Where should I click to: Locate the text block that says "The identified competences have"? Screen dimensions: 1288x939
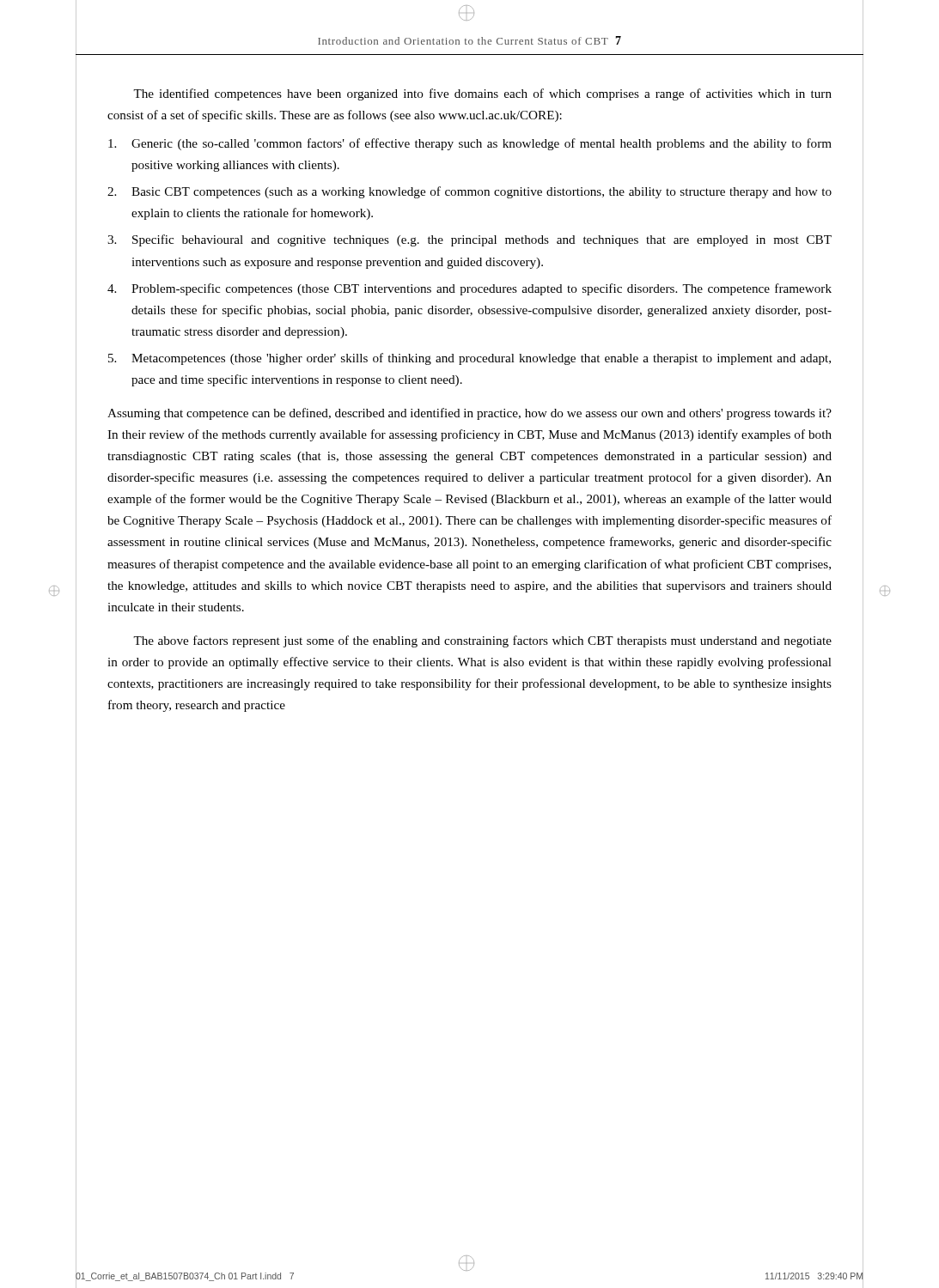click(470, 104)
